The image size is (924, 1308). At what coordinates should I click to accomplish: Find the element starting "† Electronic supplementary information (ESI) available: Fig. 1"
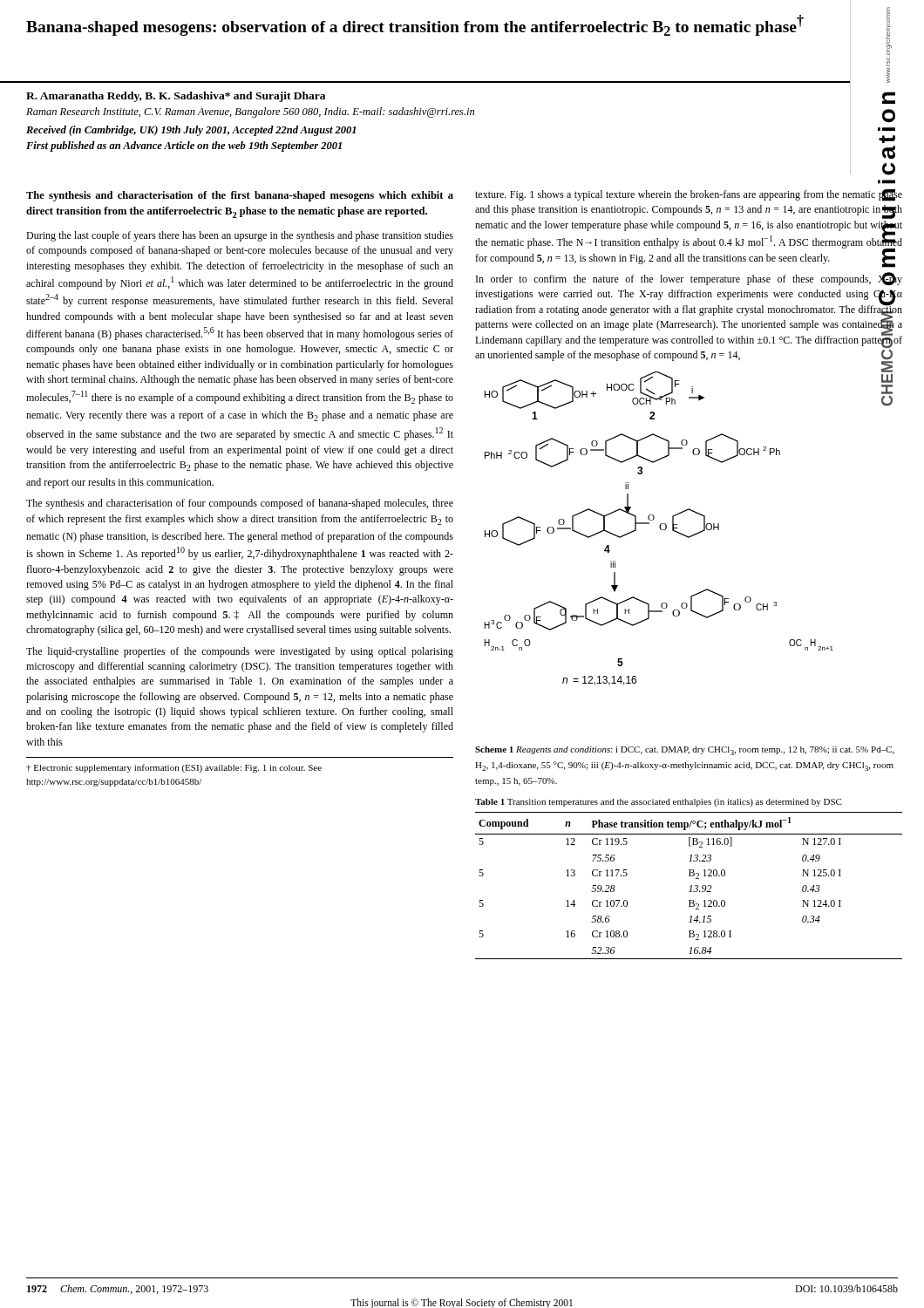174,774
